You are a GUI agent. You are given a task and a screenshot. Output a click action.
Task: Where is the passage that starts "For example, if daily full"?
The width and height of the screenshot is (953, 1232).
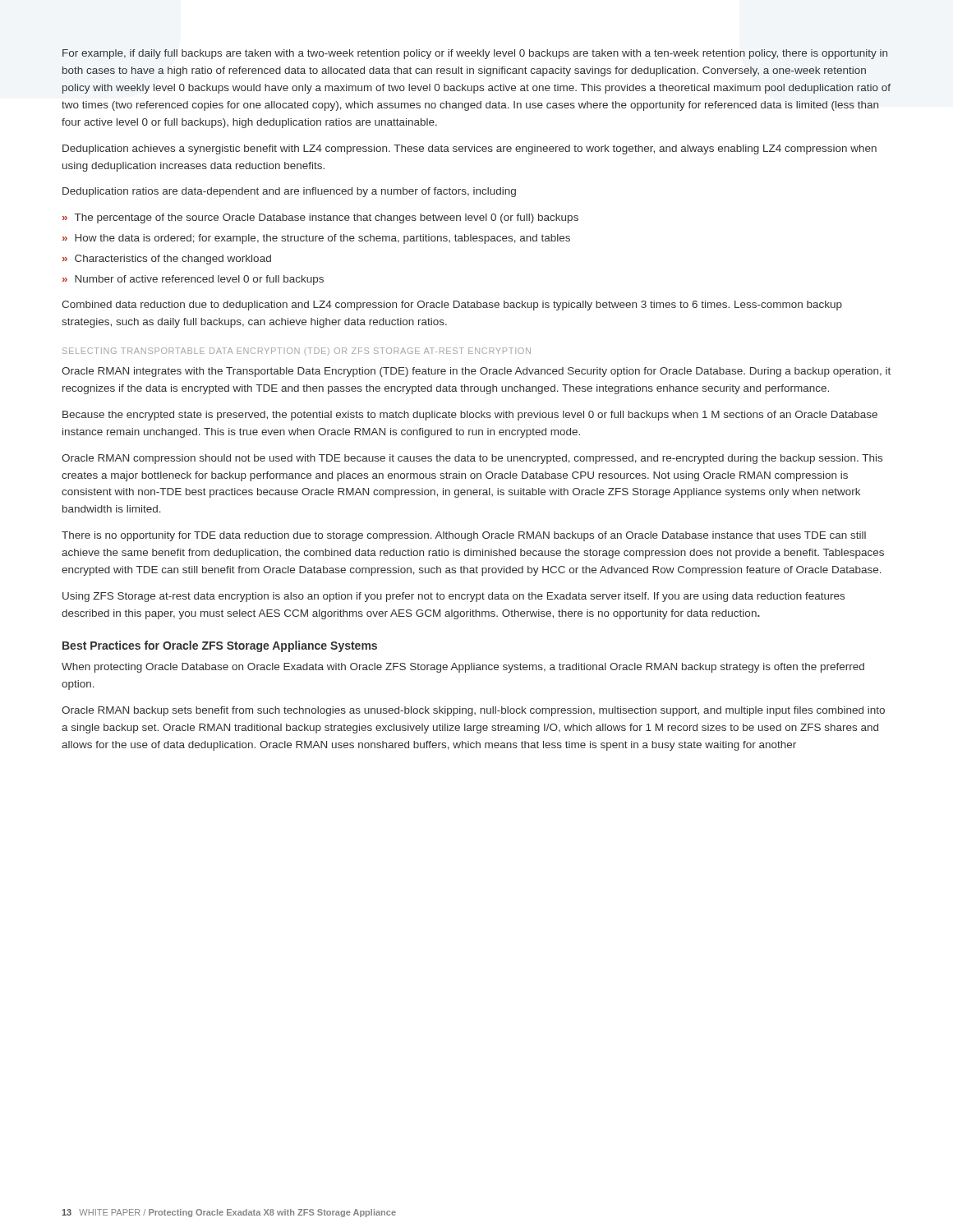pyautogui.click(x=476, y=87)
